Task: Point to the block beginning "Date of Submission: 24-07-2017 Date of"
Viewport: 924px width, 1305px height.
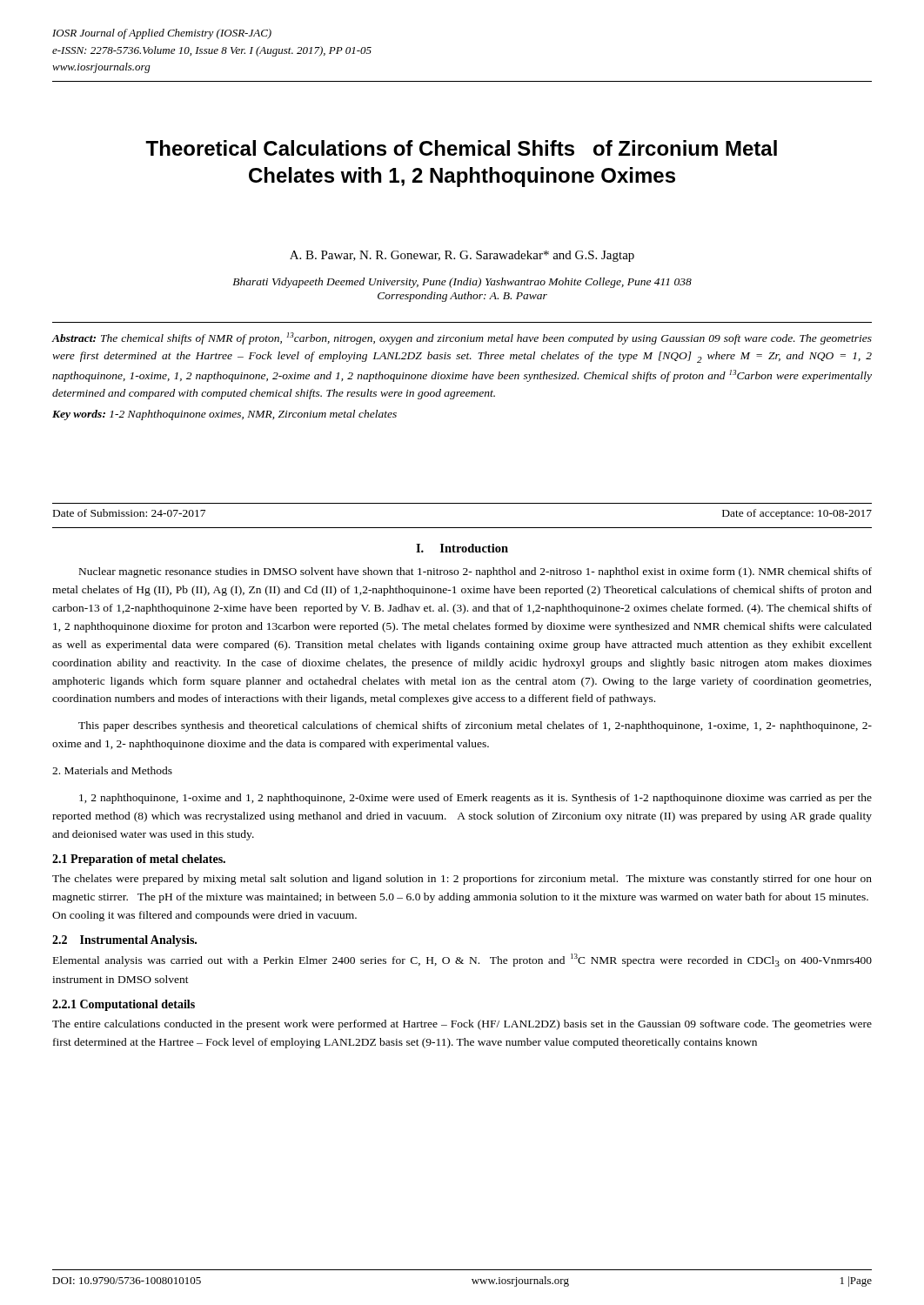Action: pyautogui.click(x=462, y=513)
